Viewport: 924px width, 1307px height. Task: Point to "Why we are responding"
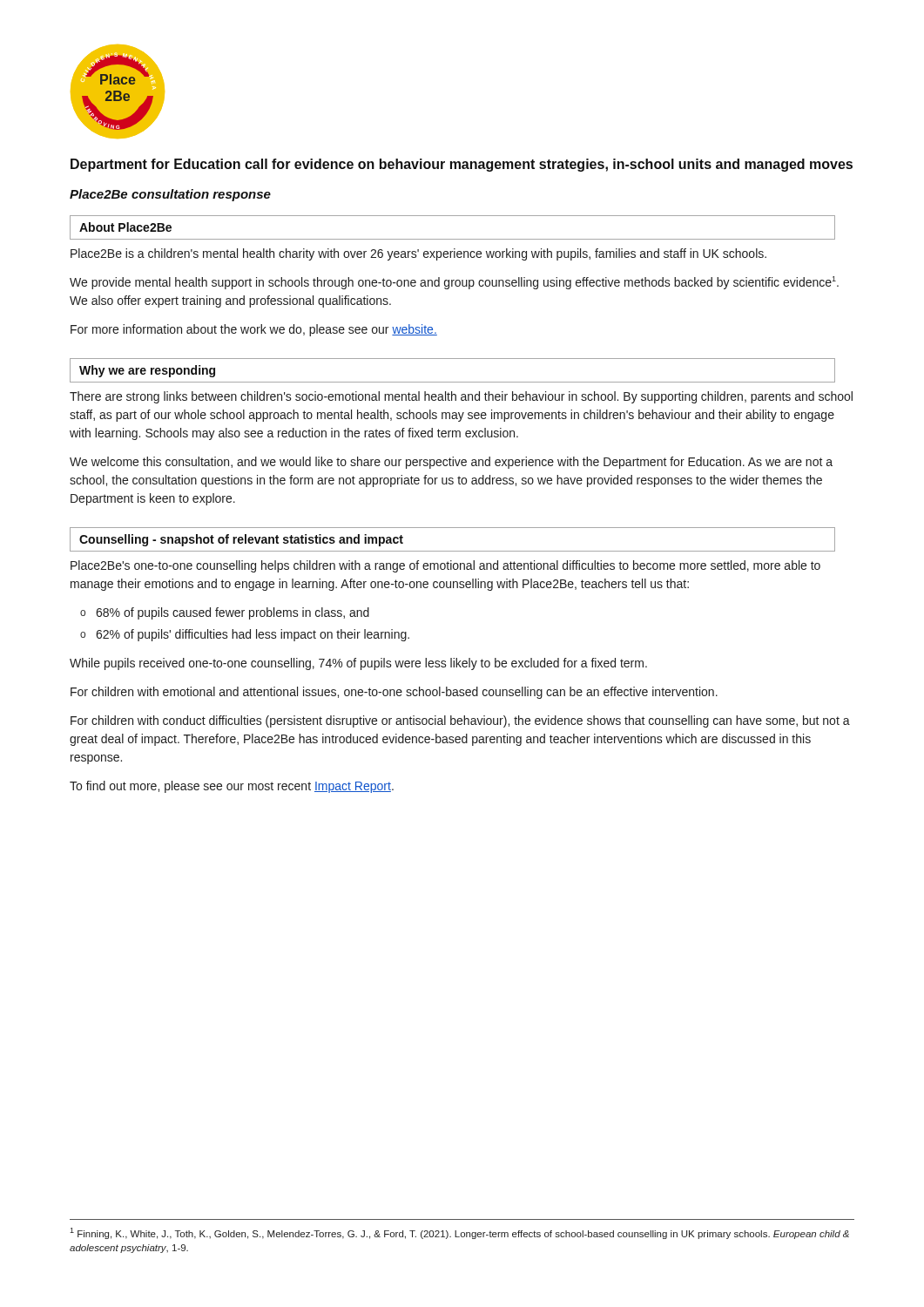148,371
